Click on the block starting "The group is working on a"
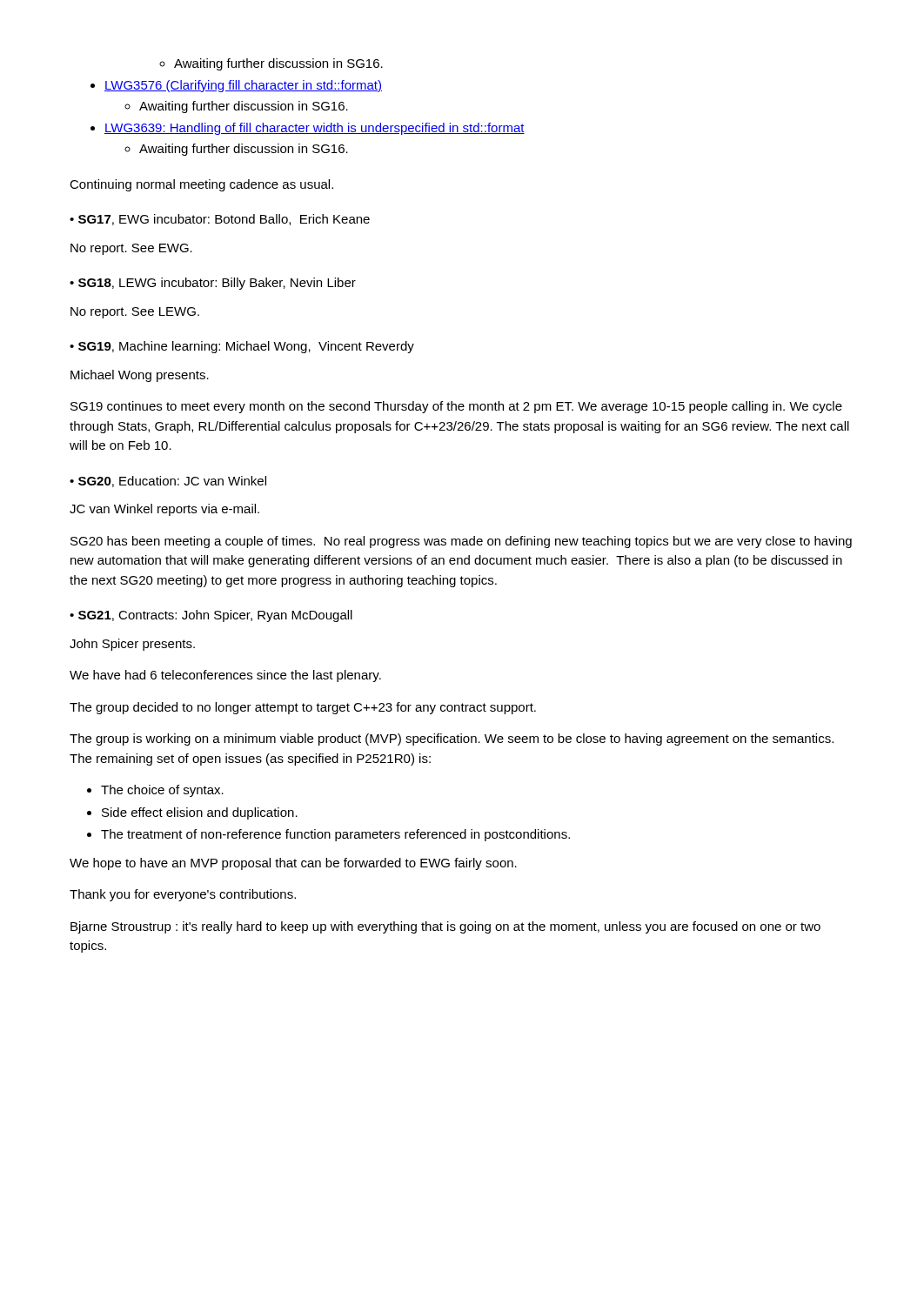 click(452, 748)
